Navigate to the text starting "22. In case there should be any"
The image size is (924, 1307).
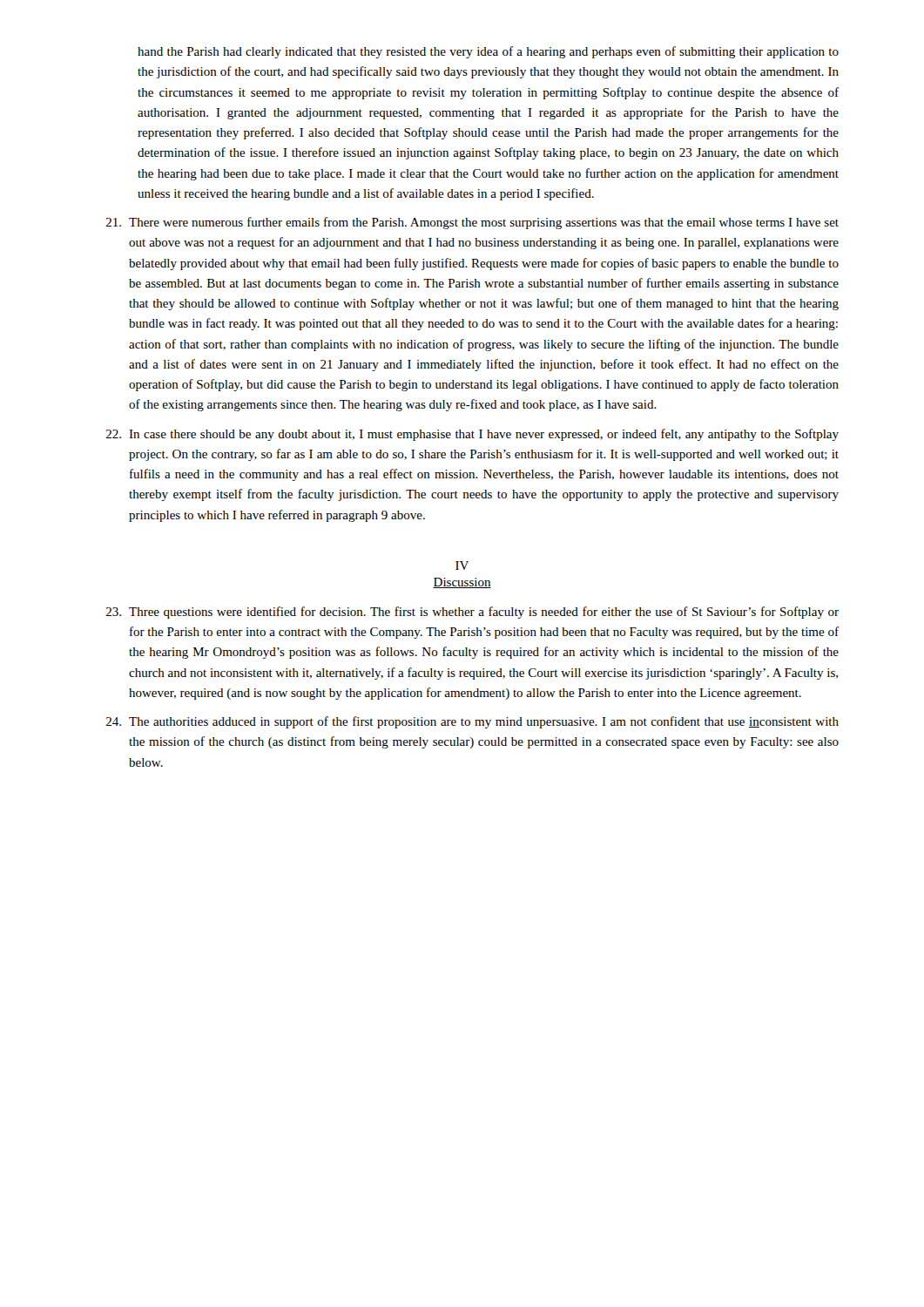(x=462, y=475)
